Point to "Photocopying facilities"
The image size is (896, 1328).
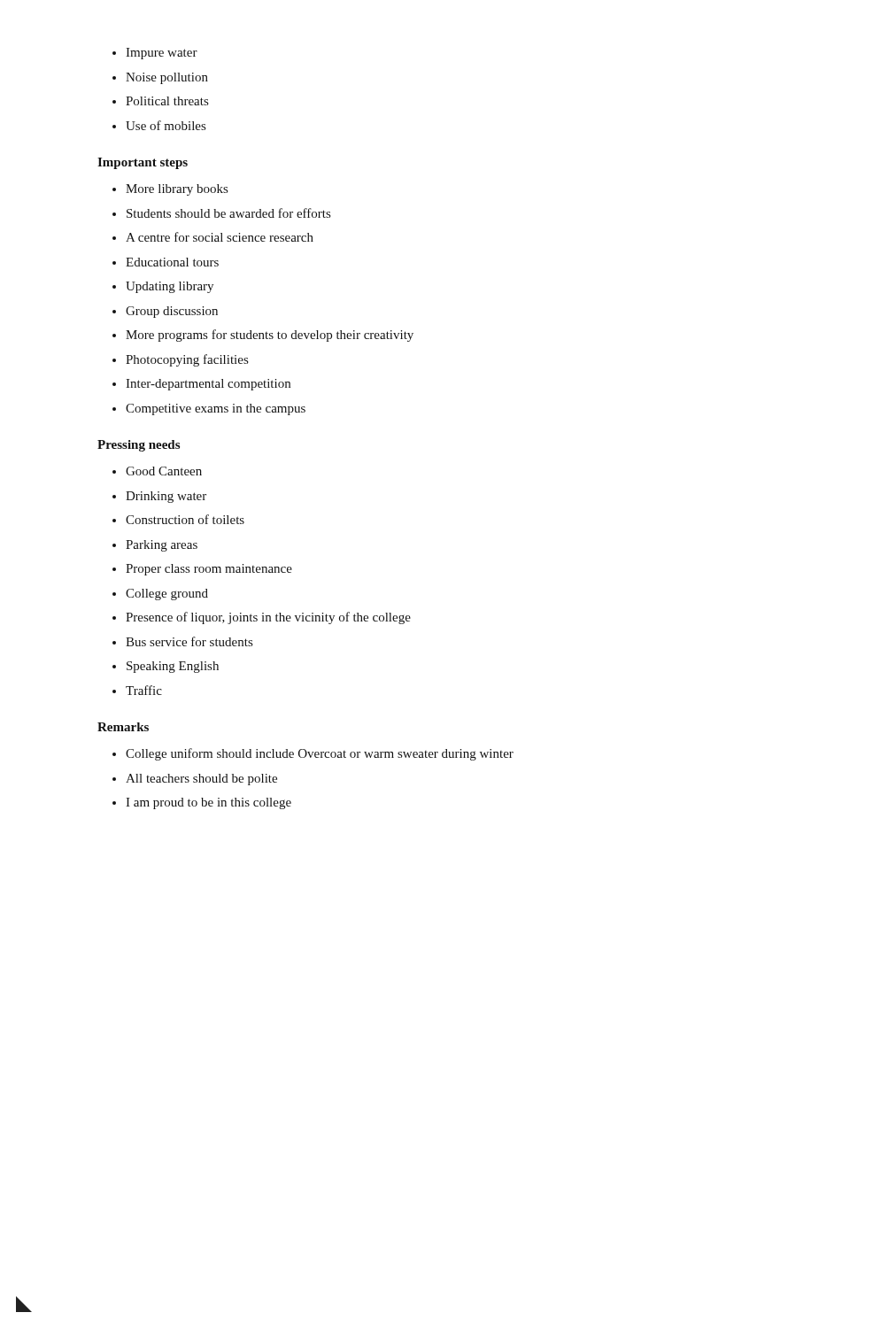[187, 359]
